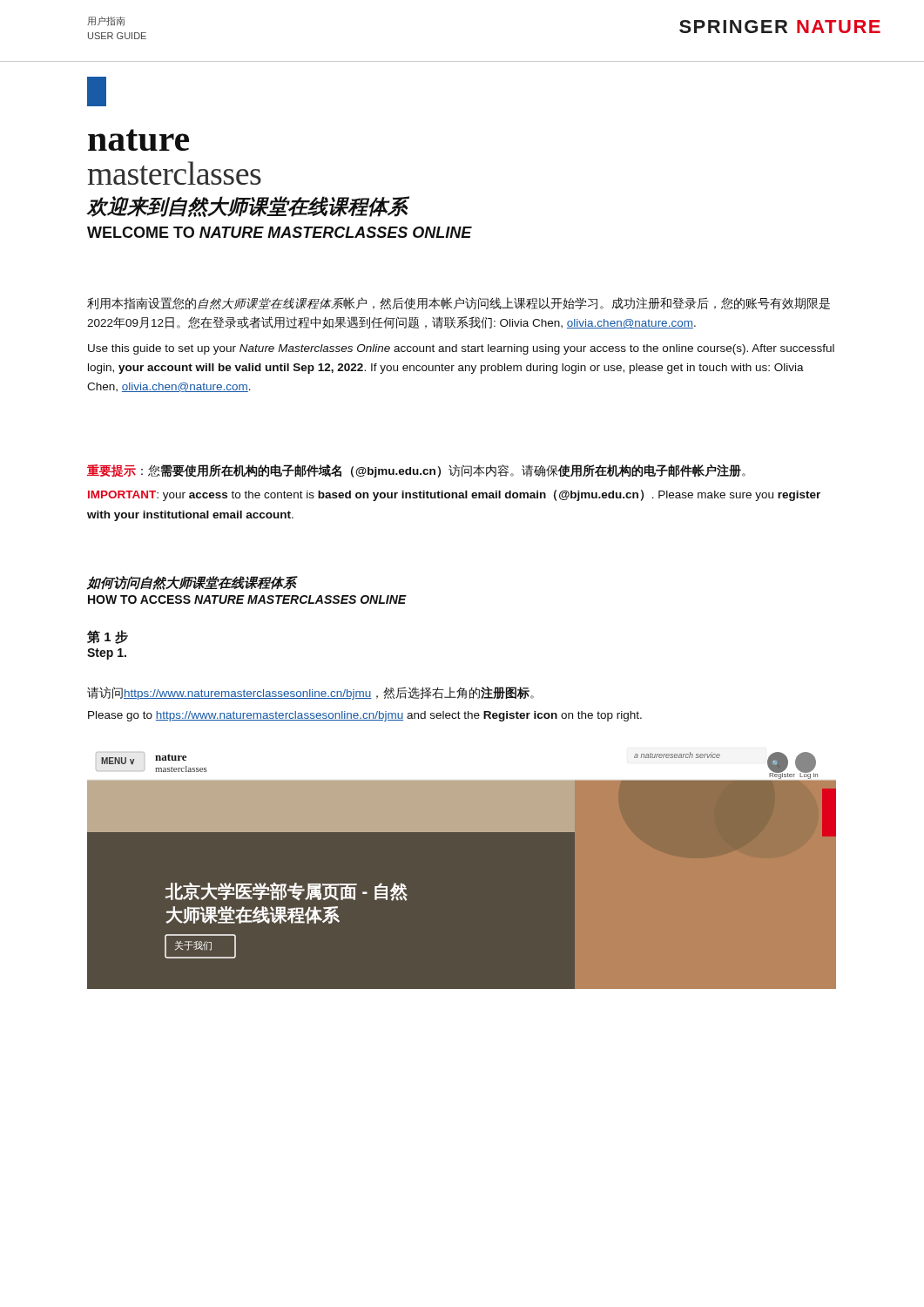
Task: Find the region starting "重要提示：您需要使用所在机构的电子邮件域名（@bjmu.edu.cn）访问本内容。请确保使用所在机构的电子邮件帐户注册。 IMPORTANT: your access to the content is"
Action: coord(462,493)
